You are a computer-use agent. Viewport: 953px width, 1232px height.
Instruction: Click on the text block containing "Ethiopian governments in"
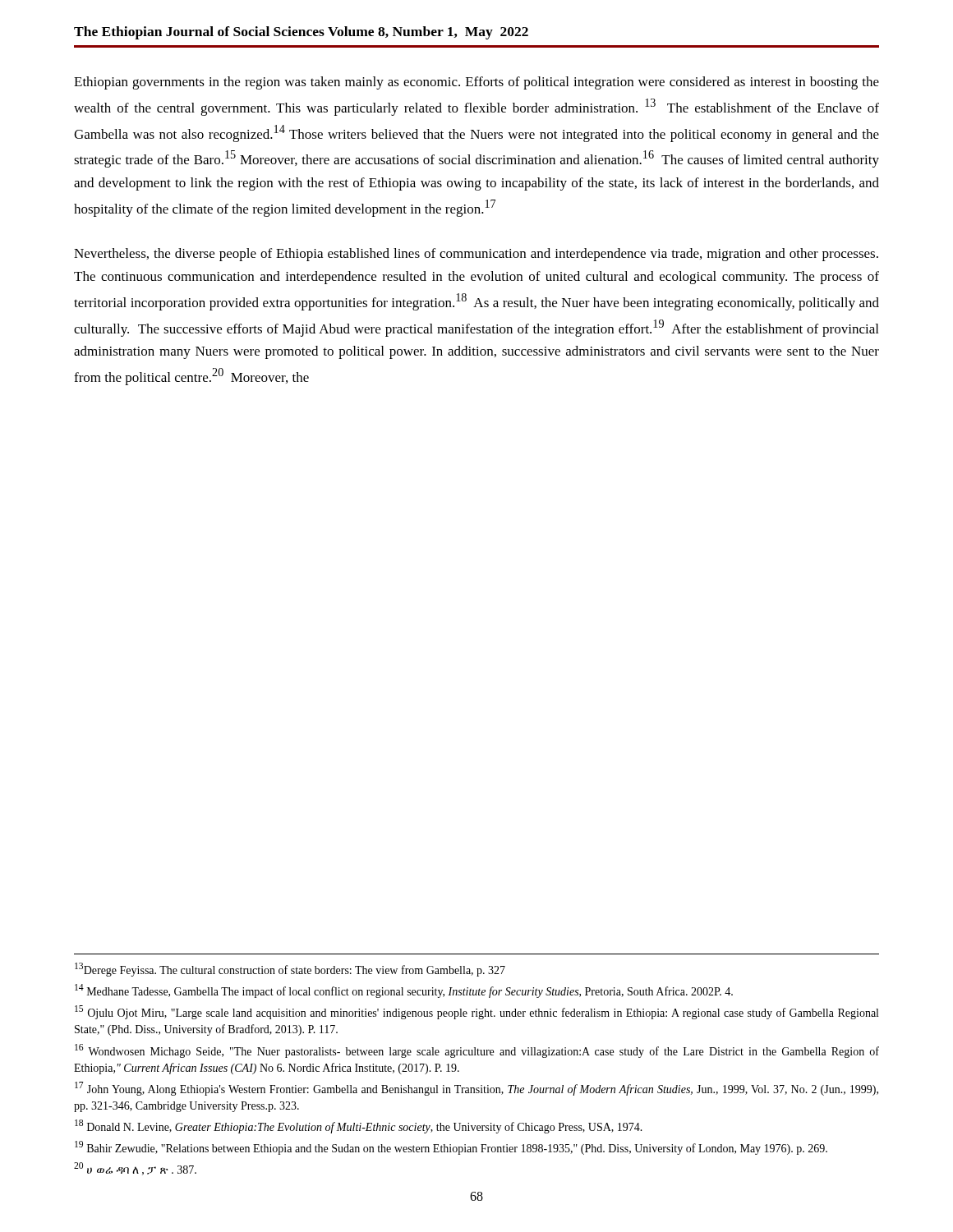tap(476, 145)
